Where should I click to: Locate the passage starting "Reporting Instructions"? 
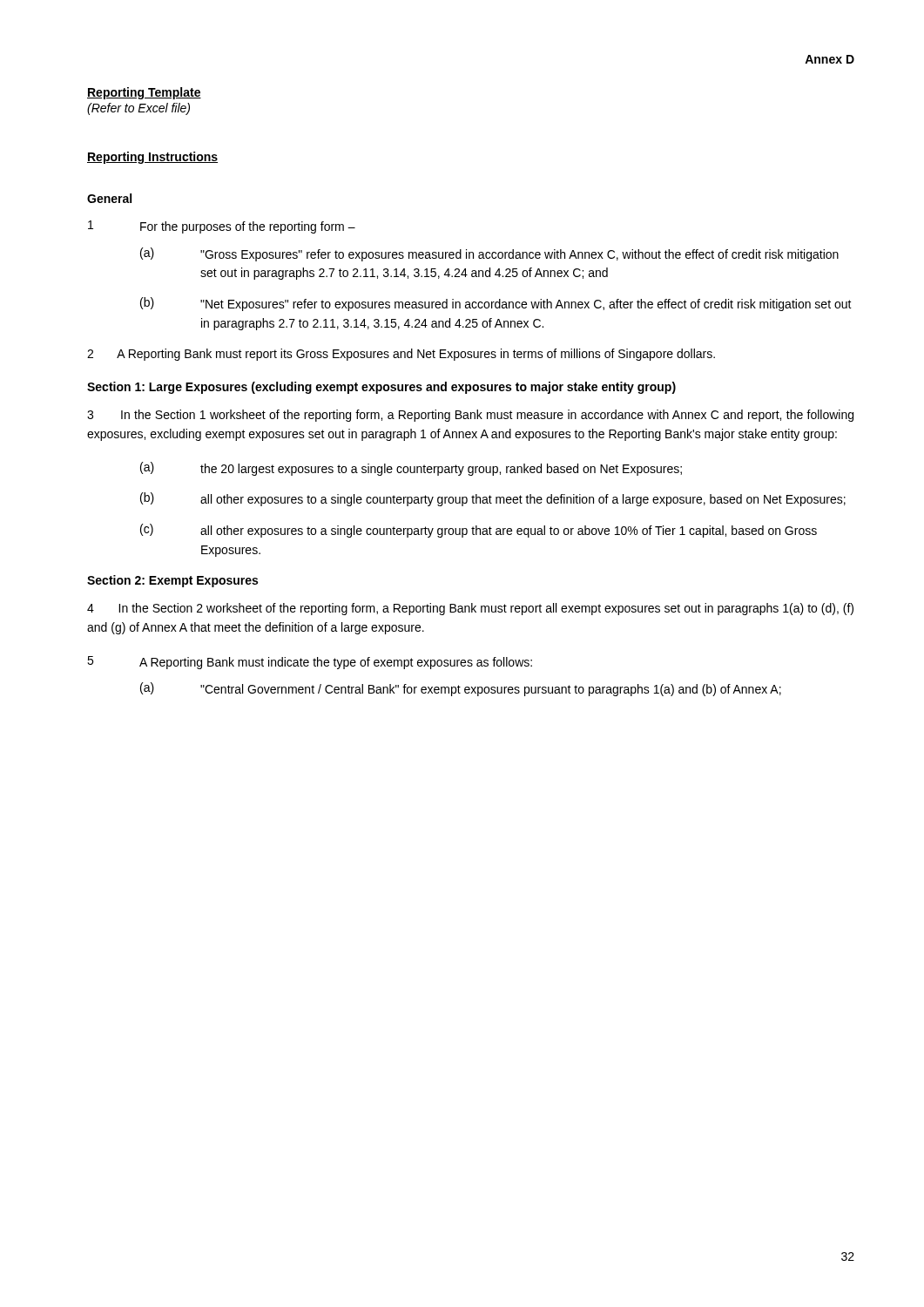(152, 157)
